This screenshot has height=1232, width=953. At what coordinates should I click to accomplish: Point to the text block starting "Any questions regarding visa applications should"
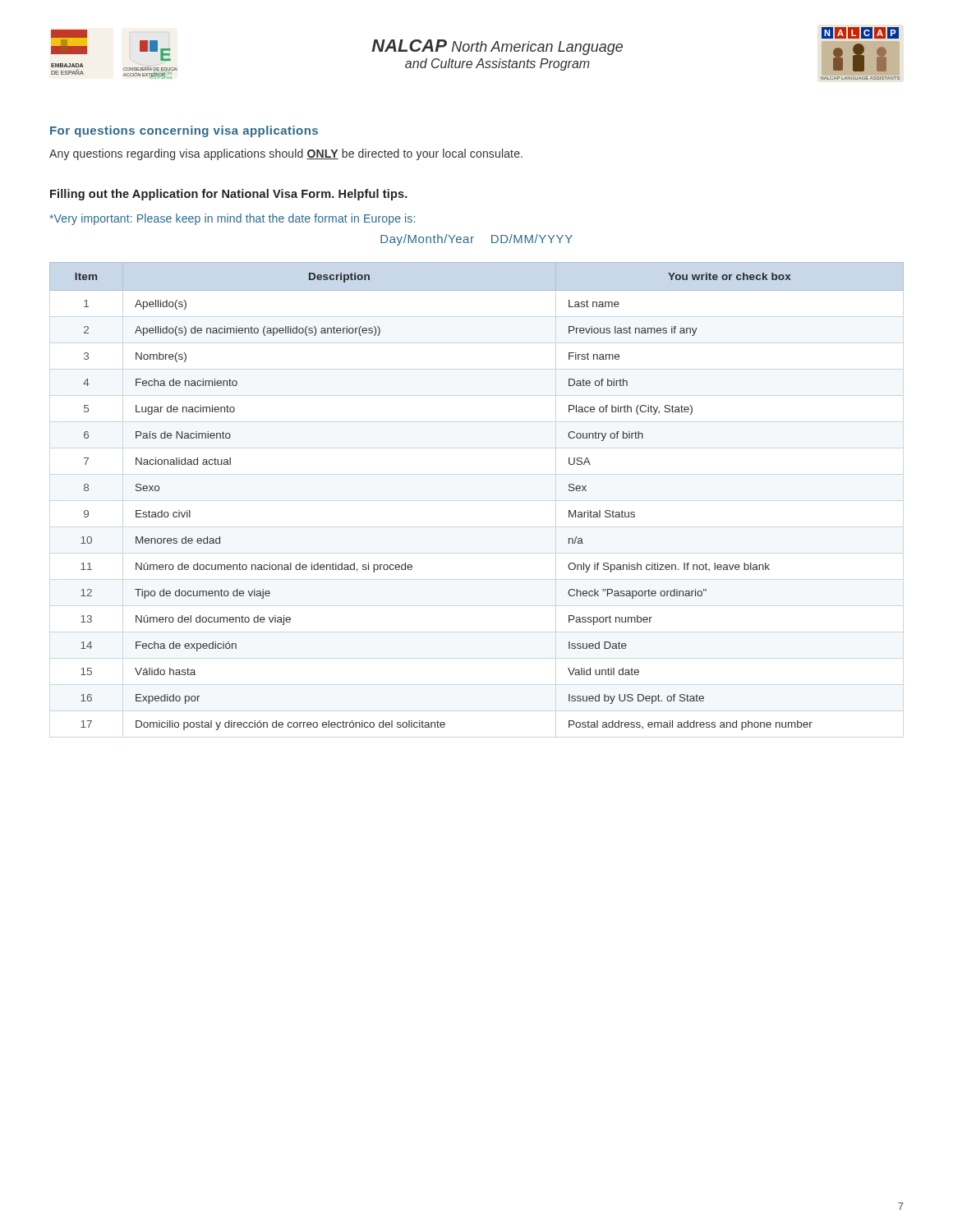click(x=286, y=154)
